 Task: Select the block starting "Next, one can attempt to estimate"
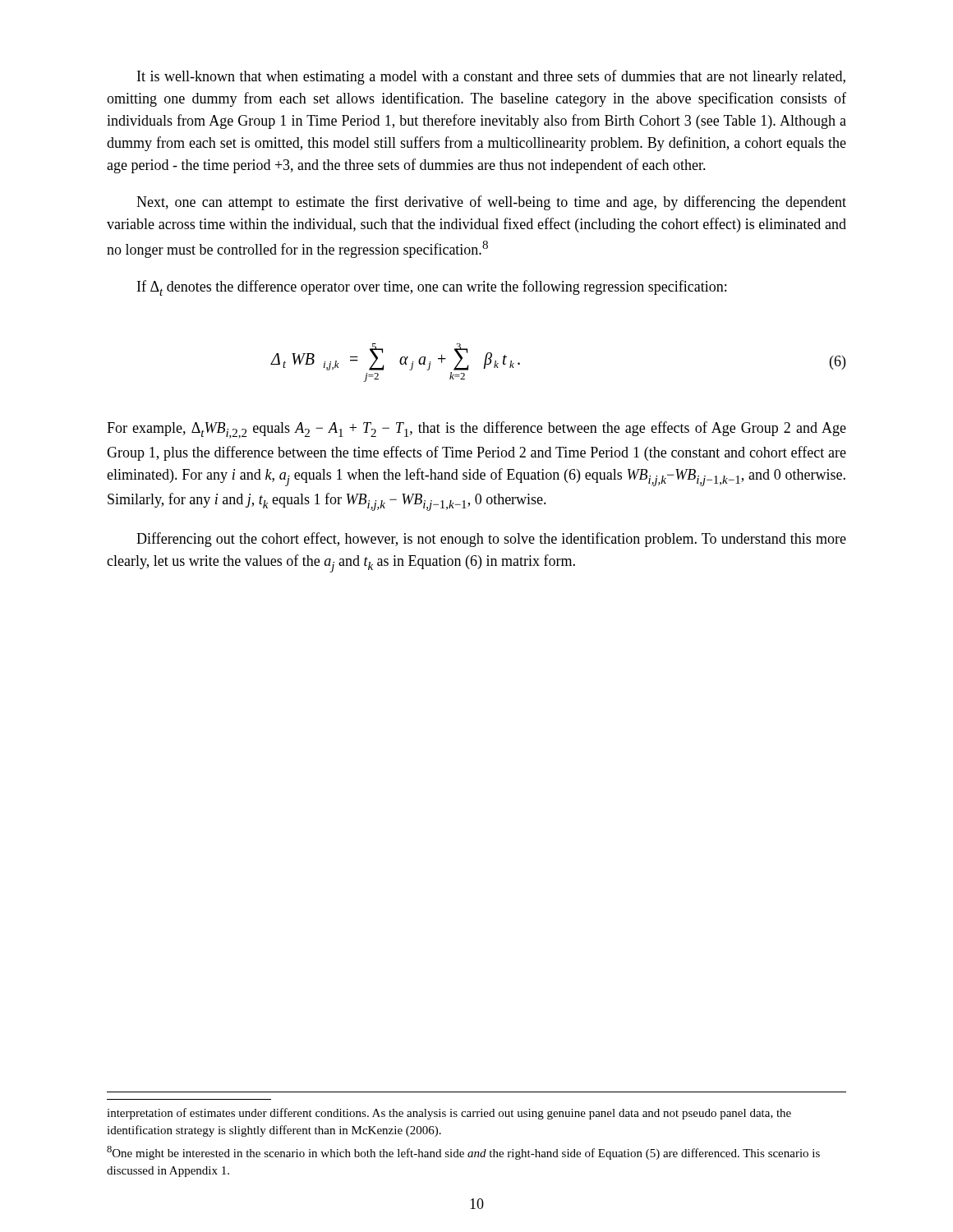tap(476, 226)
